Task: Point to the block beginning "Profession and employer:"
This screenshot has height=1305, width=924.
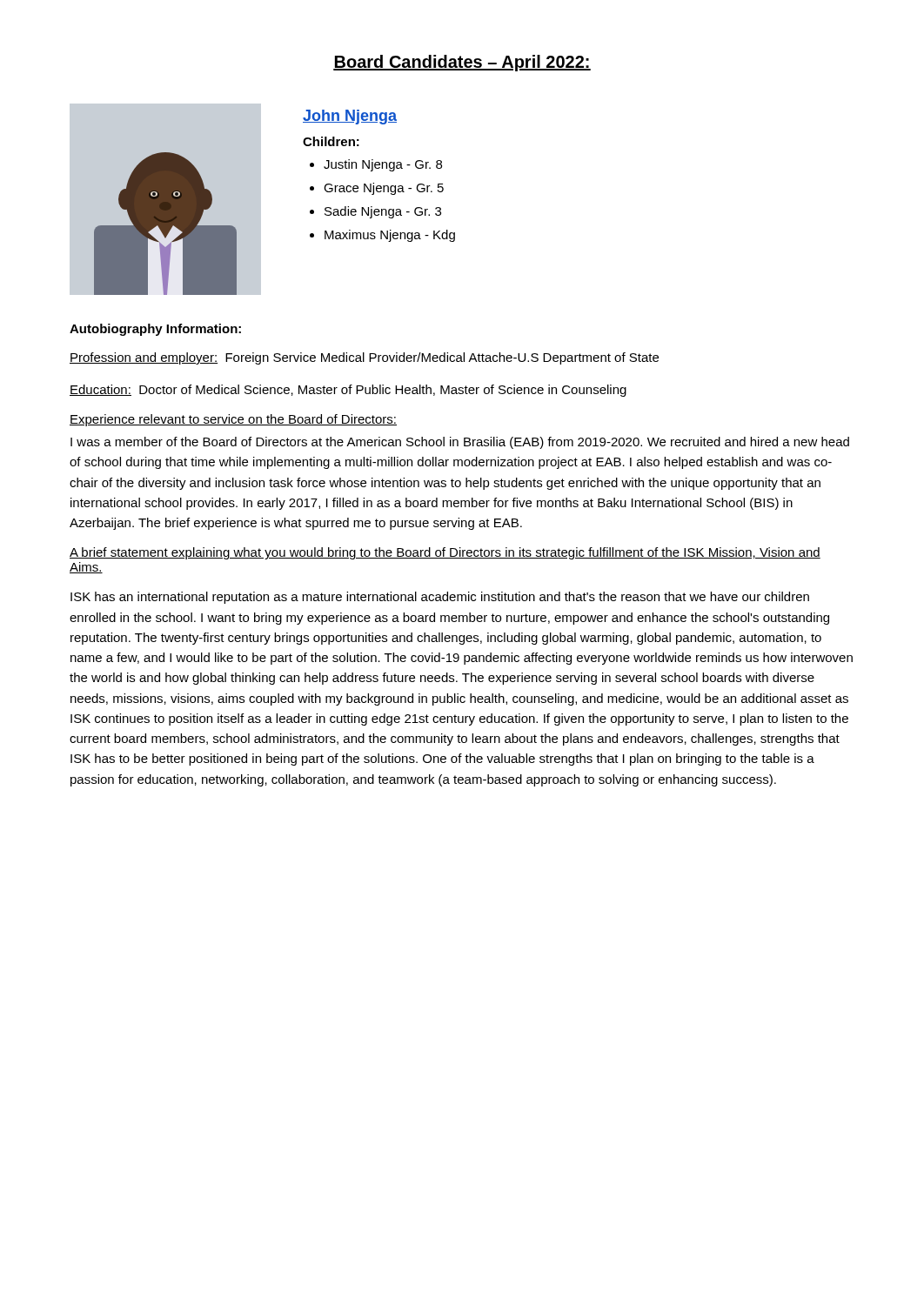Action: coord(364,357)
